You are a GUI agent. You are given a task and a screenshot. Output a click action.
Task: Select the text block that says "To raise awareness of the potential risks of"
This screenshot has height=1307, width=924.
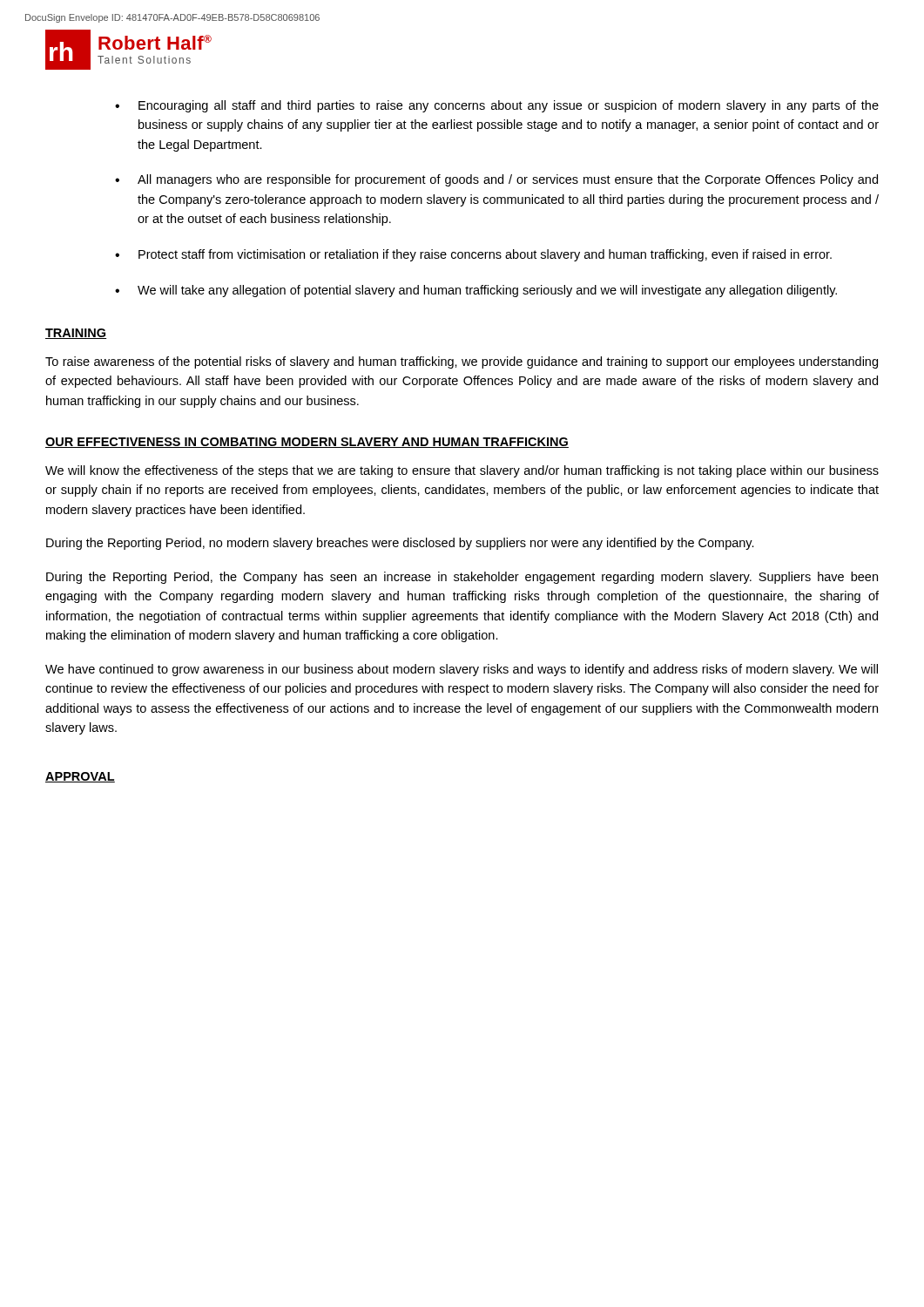(462, 381)
